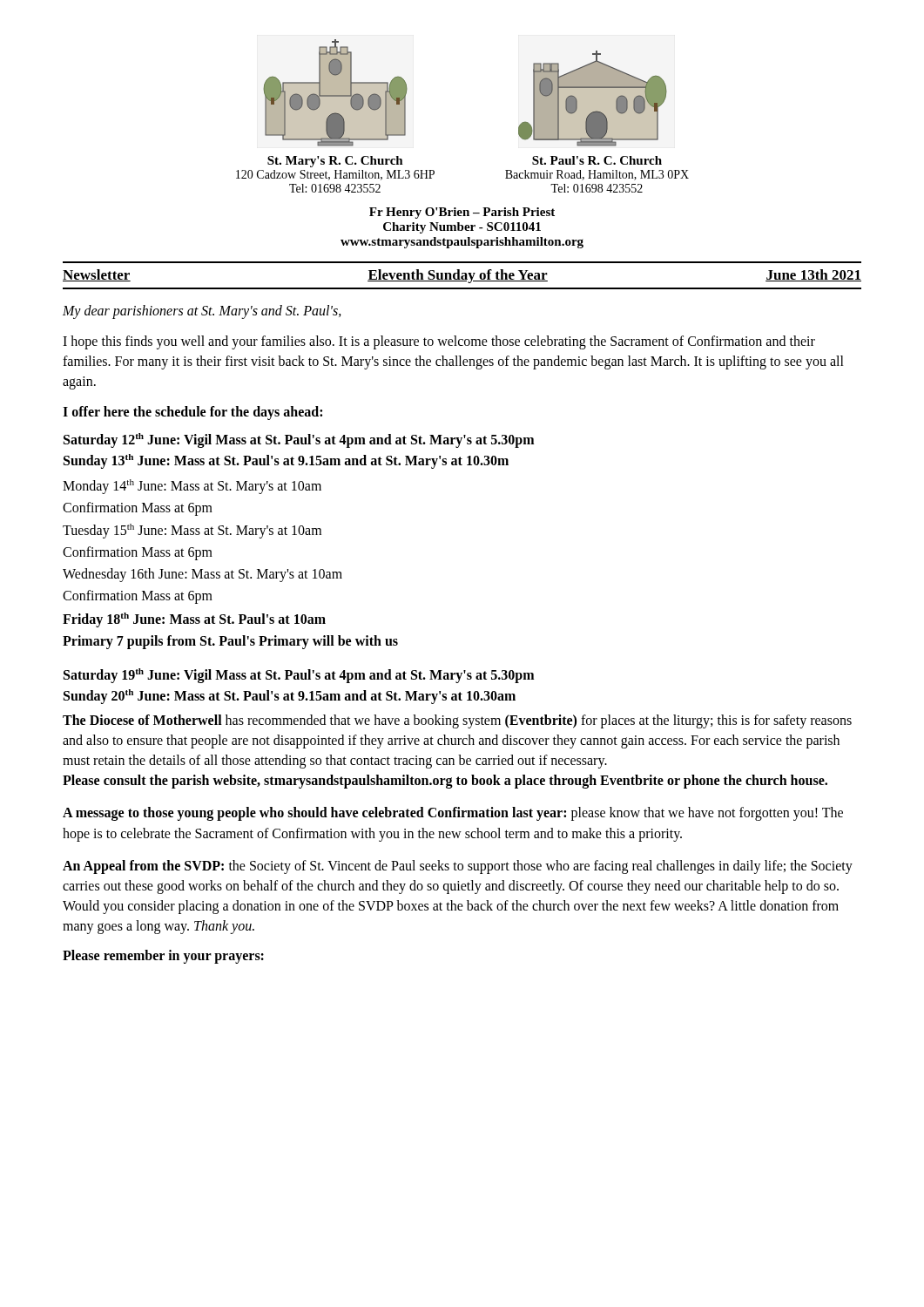Click on the section header that reads "June 13th 2021"
Viewport: 924px width, 1307px height.
814,275
